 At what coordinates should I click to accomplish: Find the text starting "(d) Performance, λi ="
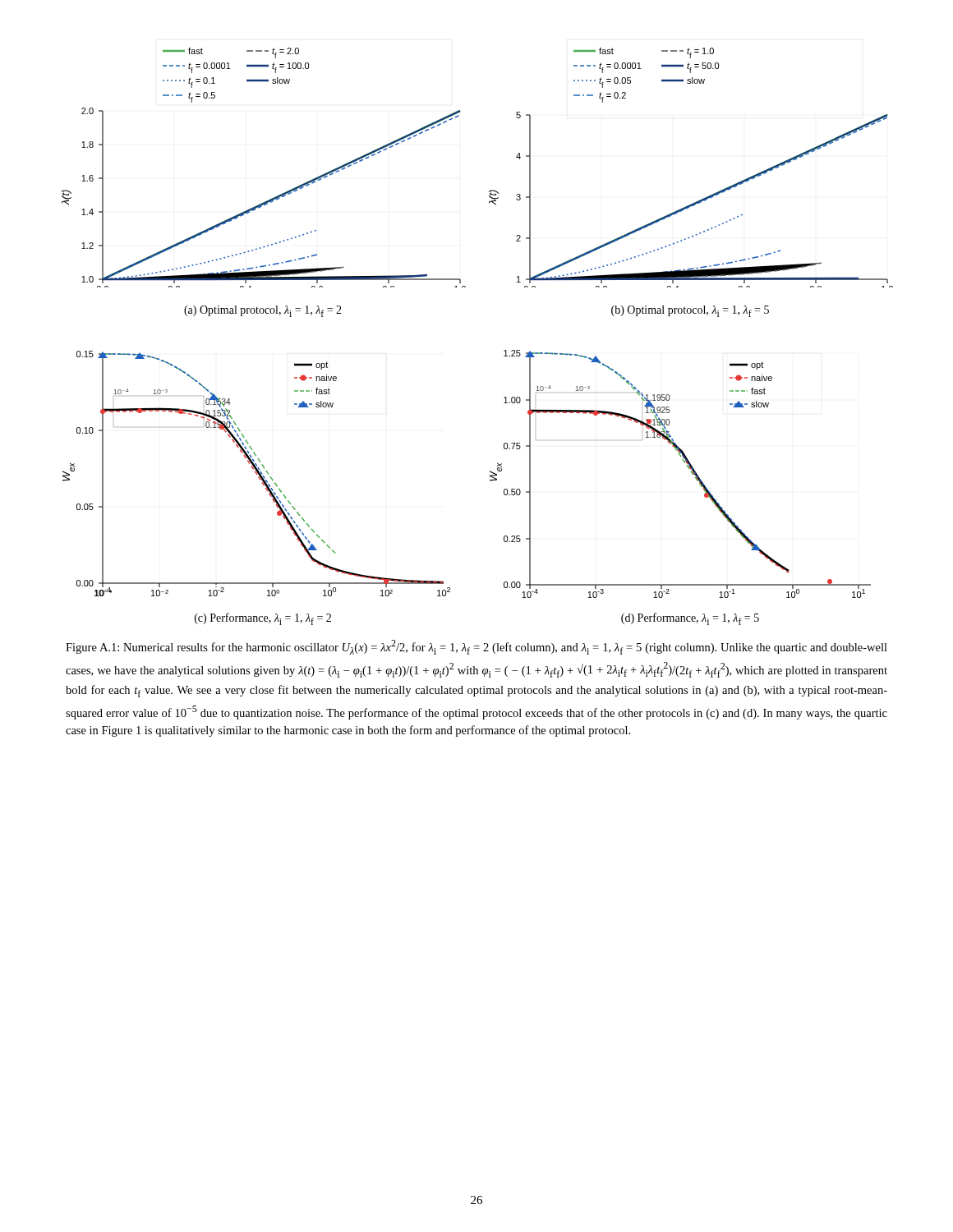coord(690,620)
